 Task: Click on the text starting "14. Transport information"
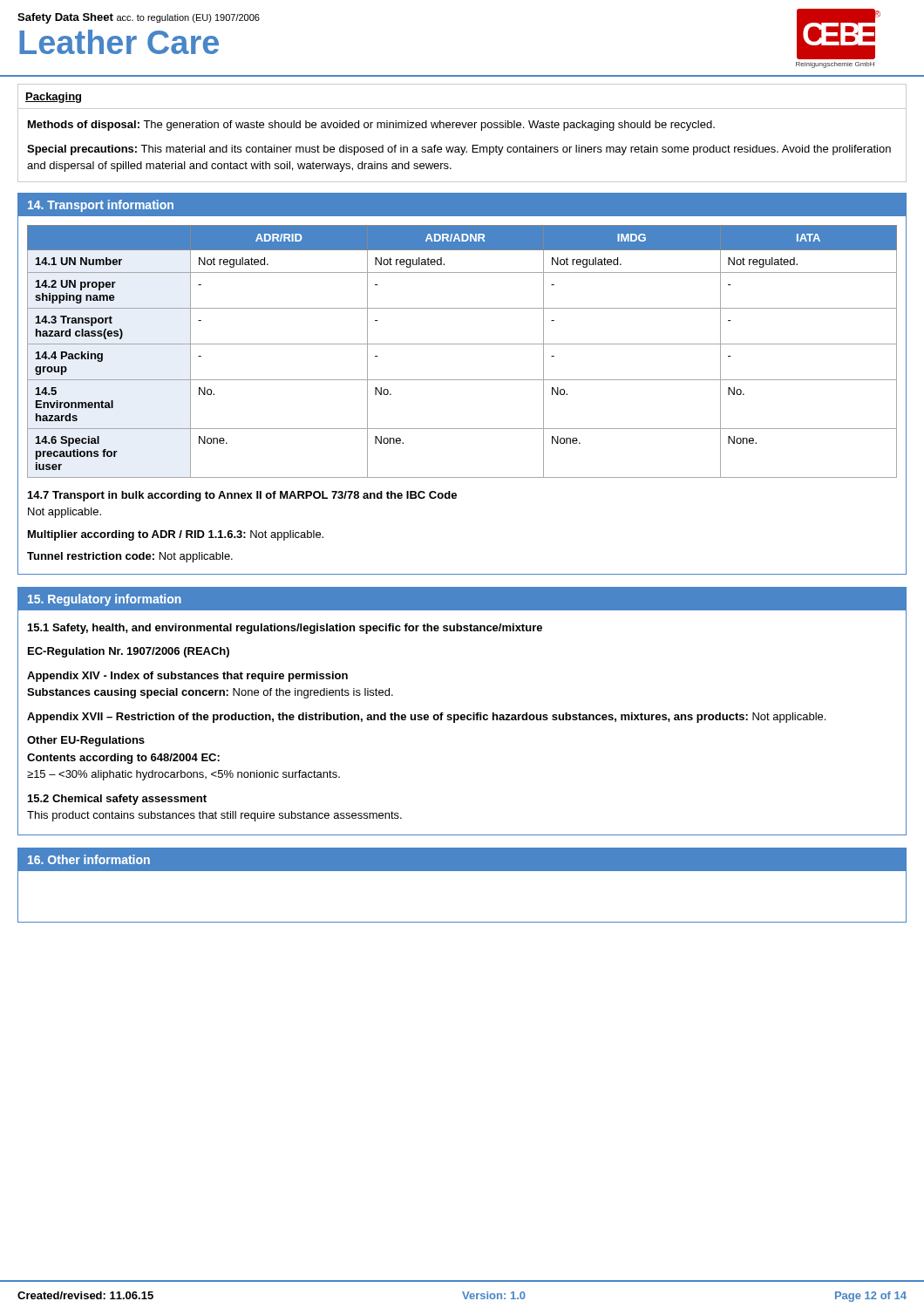pos(101,205)
